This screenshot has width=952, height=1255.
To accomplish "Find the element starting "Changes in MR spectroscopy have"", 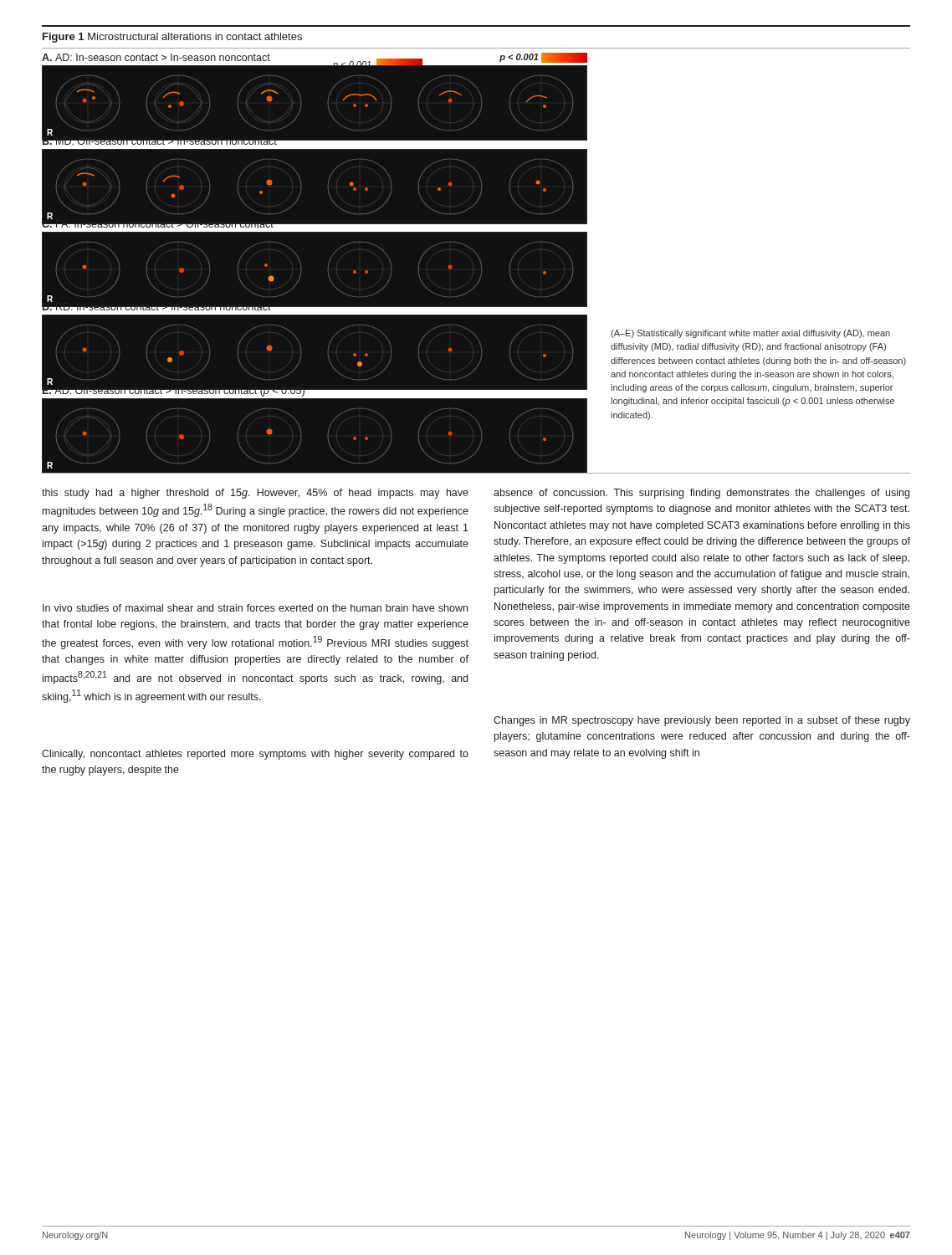I will pos(702,737).
